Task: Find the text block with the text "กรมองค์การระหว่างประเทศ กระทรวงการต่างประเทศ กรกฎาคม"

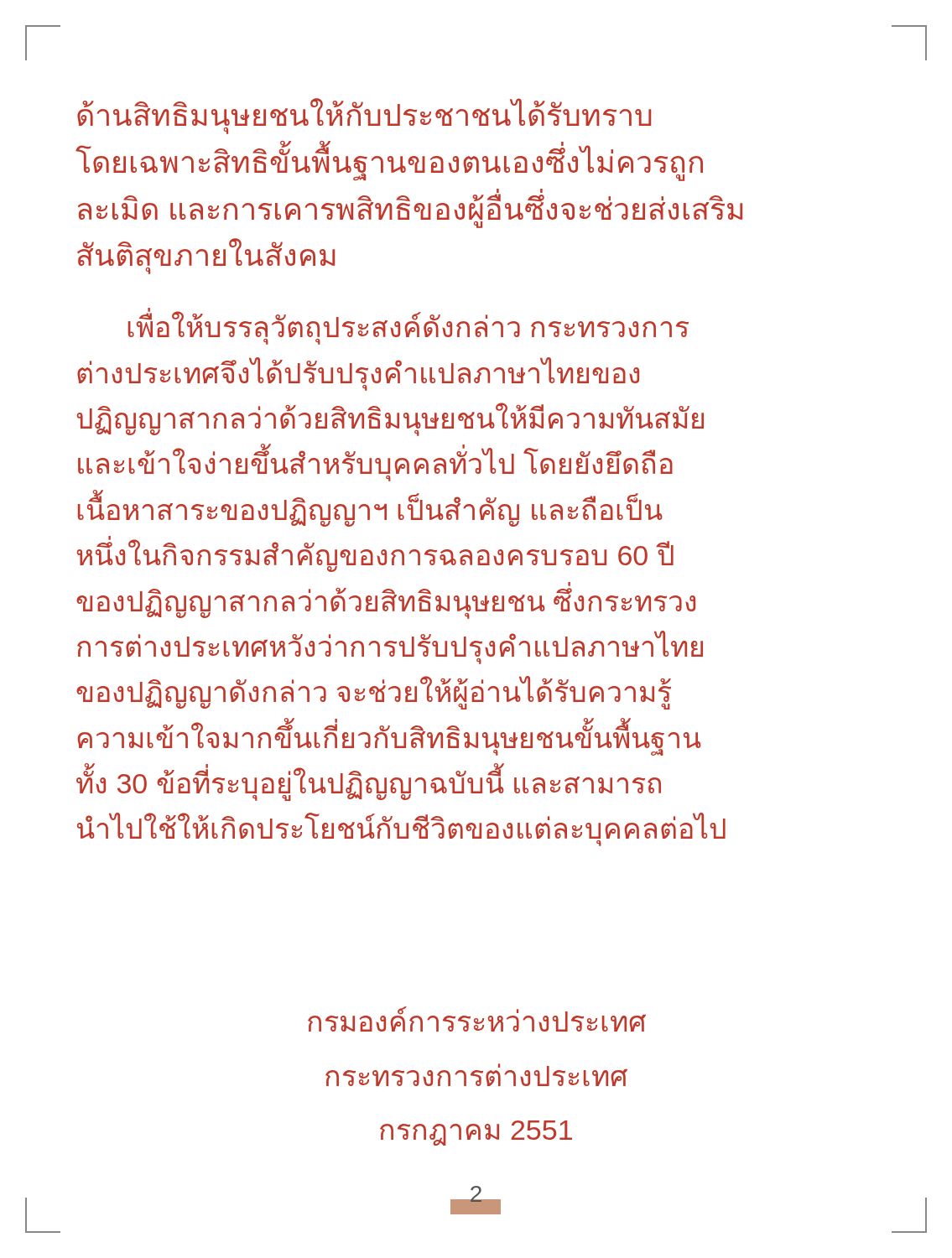Action: (476, 1076)
